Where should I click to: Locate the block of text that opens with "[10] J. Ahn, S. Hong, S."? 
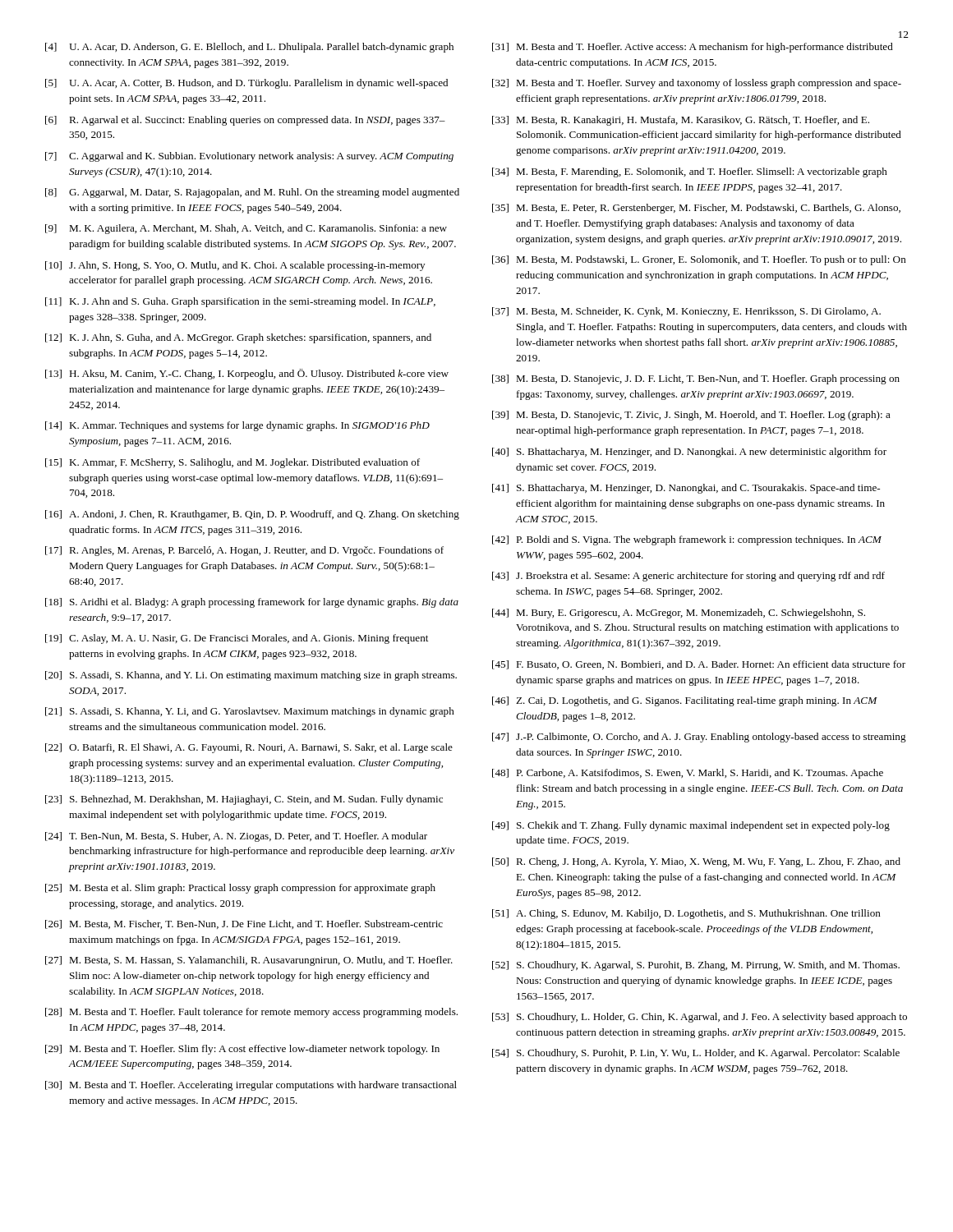coord(253,273)
